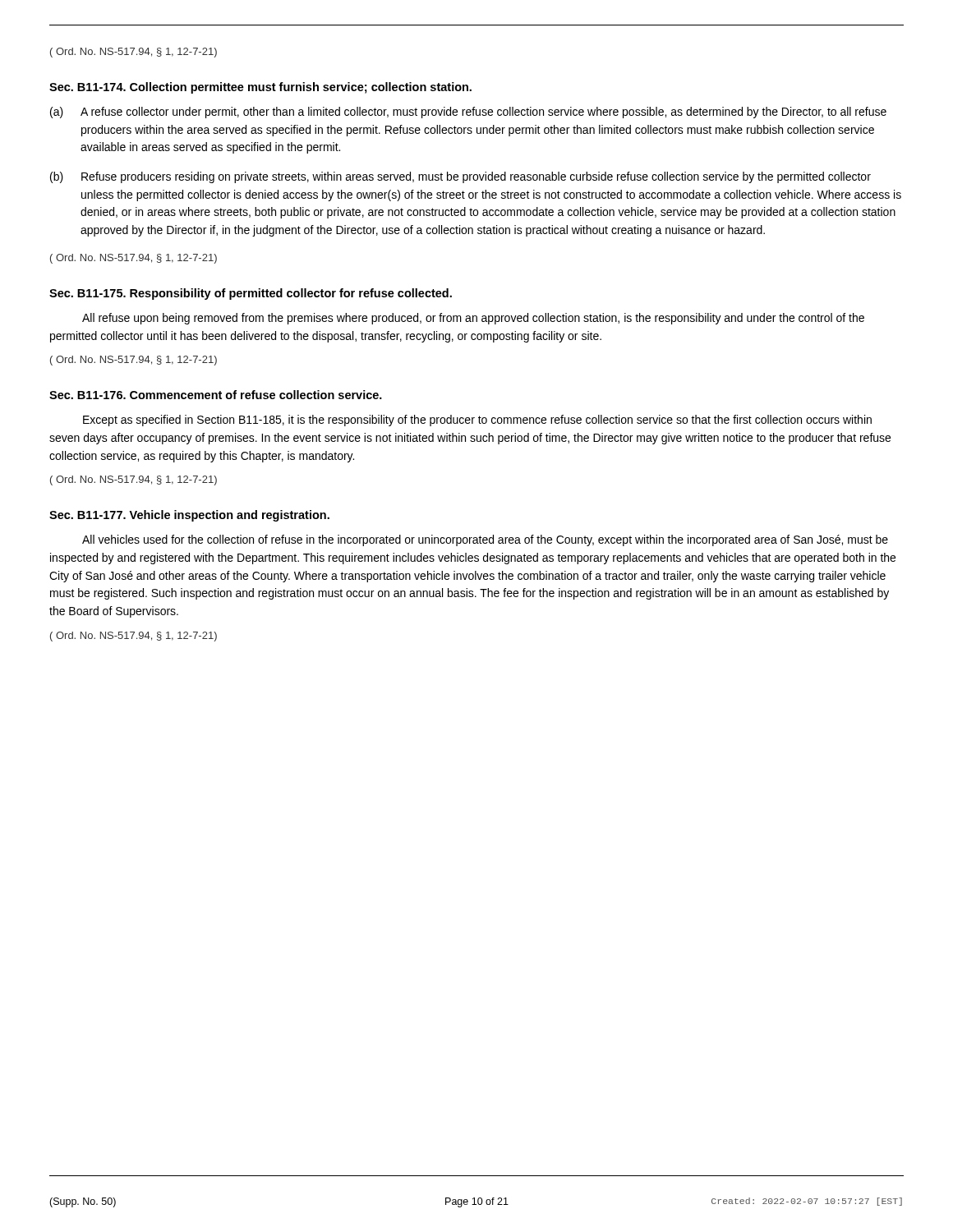The width and height of the screenshot is (953, 1232).
Task: Find the section header on this page that starts "Sec. B11-177. Vehicle inspection"
Action: tap(190, 515)
